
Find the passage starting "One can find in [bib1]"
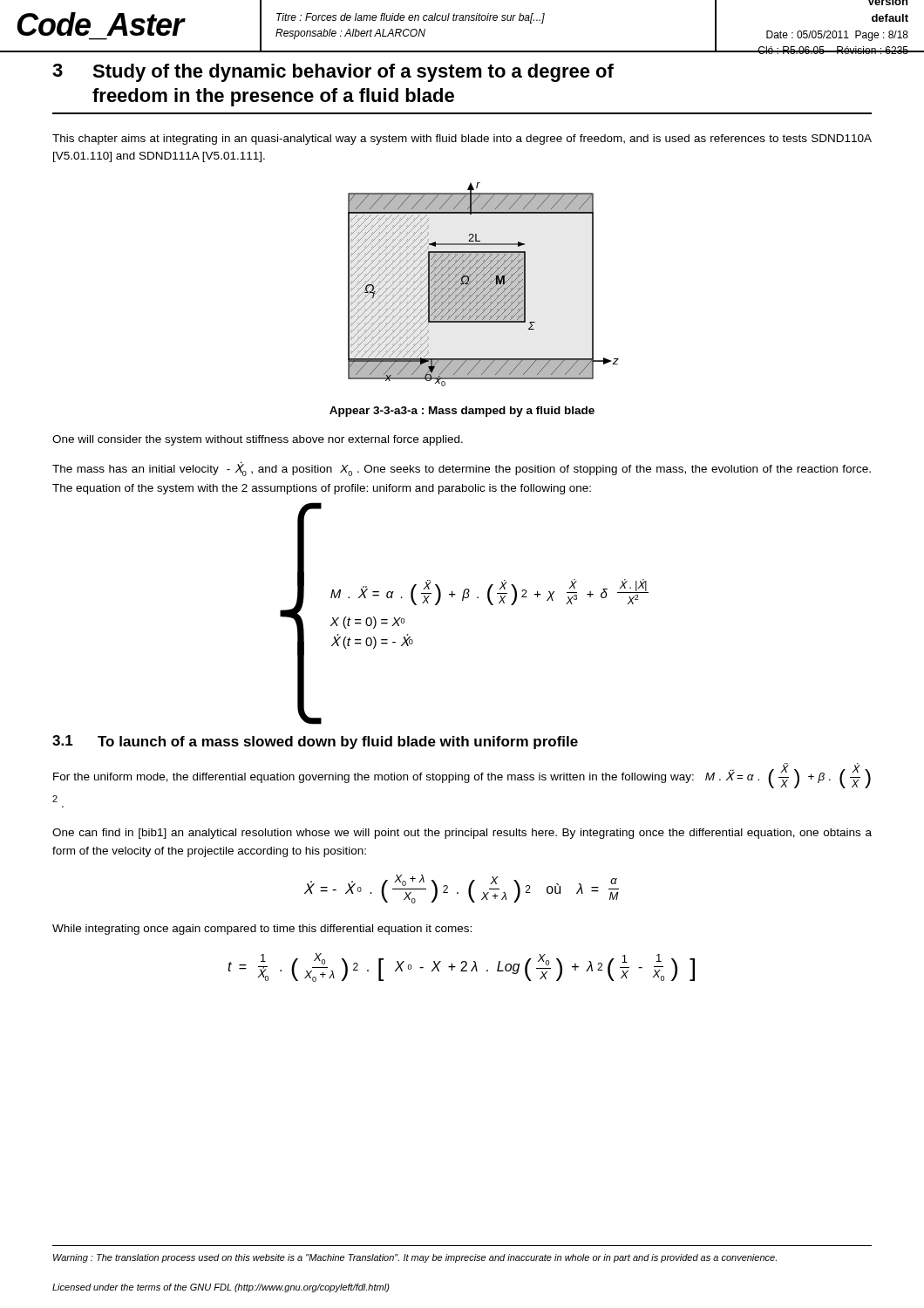[462, 842]
